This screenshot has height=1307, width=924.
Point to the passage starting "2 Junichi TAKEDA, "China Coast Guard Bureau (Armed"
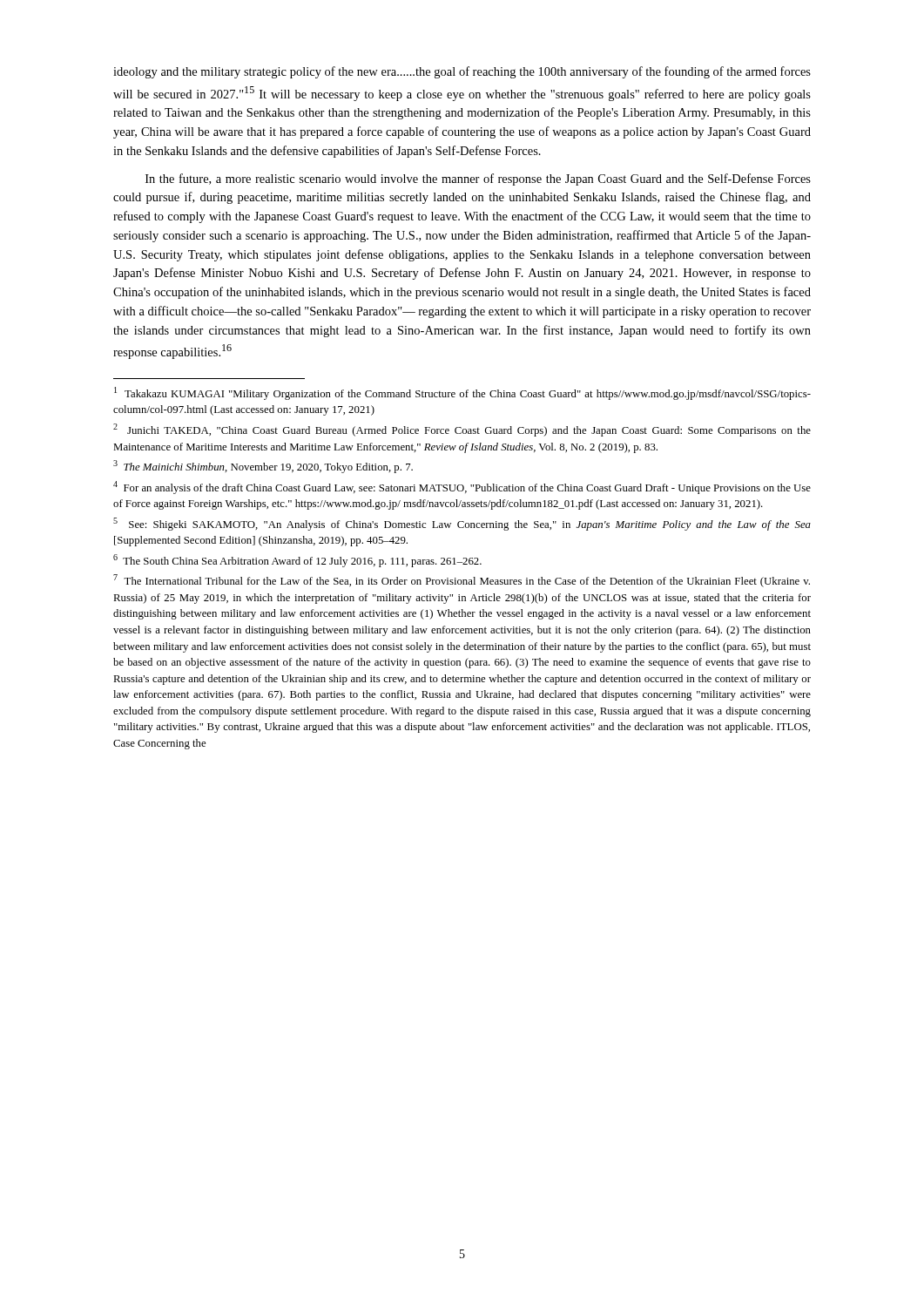click(462, 438)
